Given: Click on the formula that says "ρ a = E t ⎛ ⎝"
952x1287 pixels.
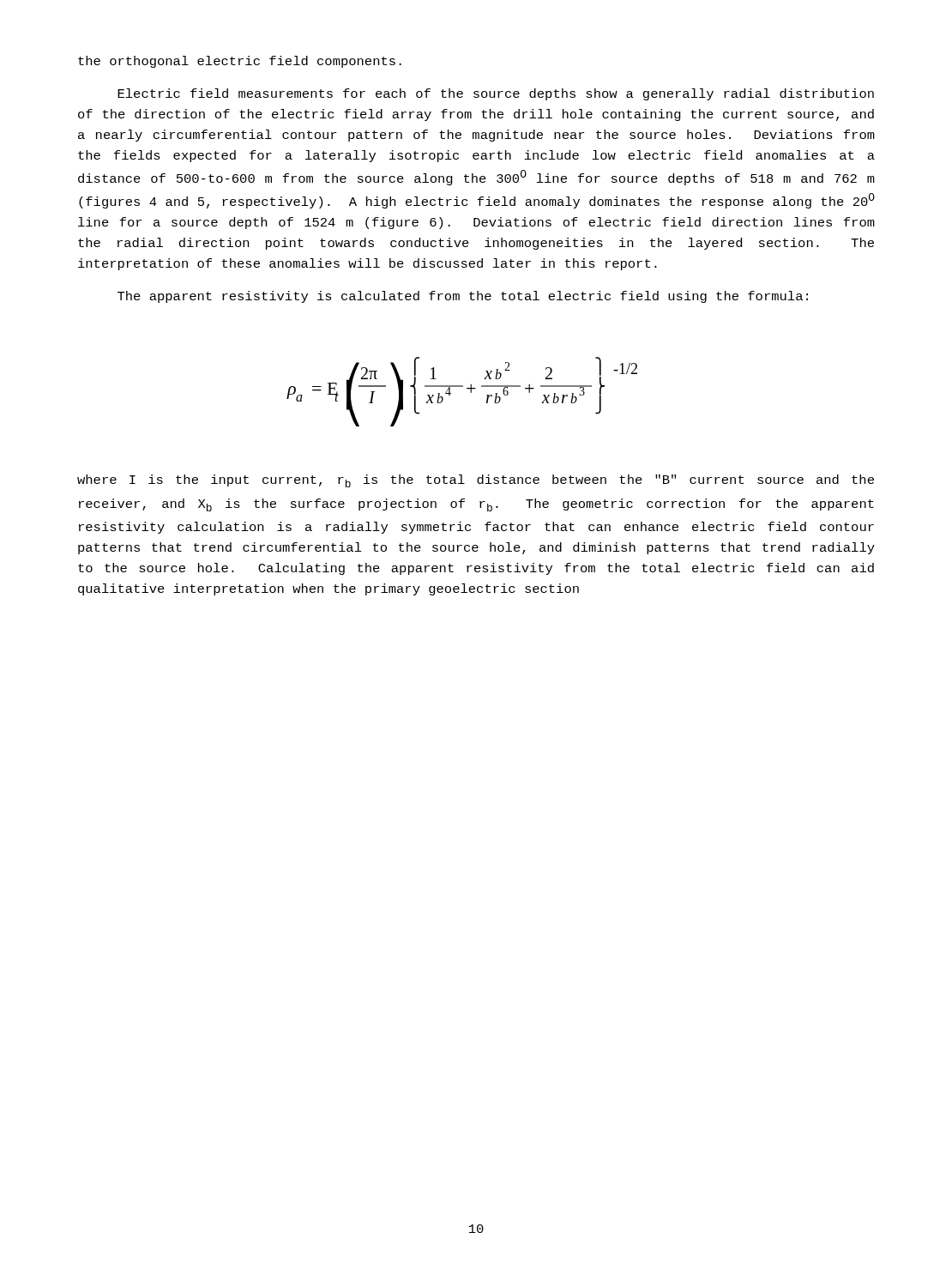Looking at the screenshot, I should click(x=476, y=389).
